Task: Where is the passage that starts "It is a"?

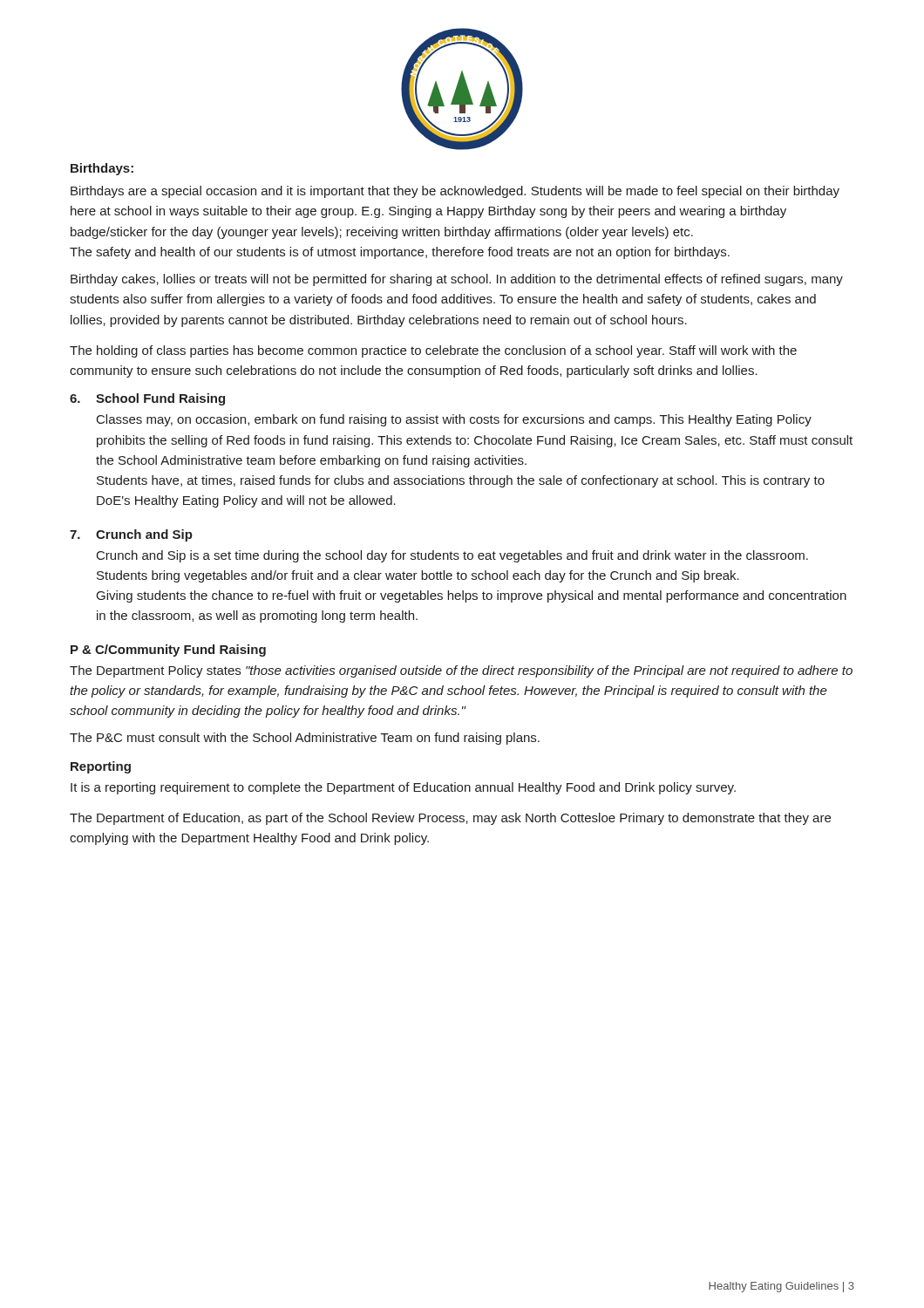Action: (403, 787)
